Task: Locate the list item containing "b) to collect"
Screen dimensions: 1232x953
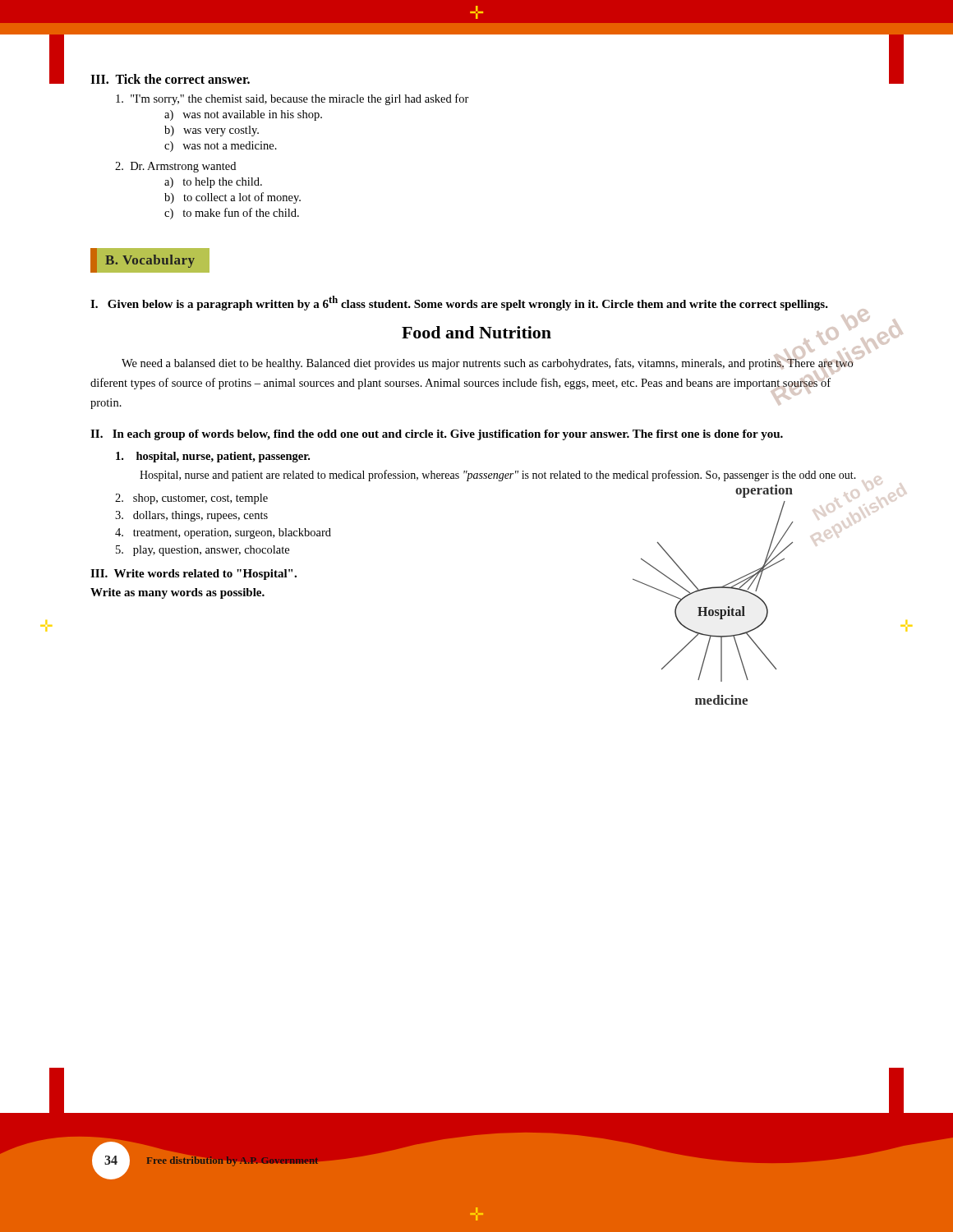Action: [233, 197]
